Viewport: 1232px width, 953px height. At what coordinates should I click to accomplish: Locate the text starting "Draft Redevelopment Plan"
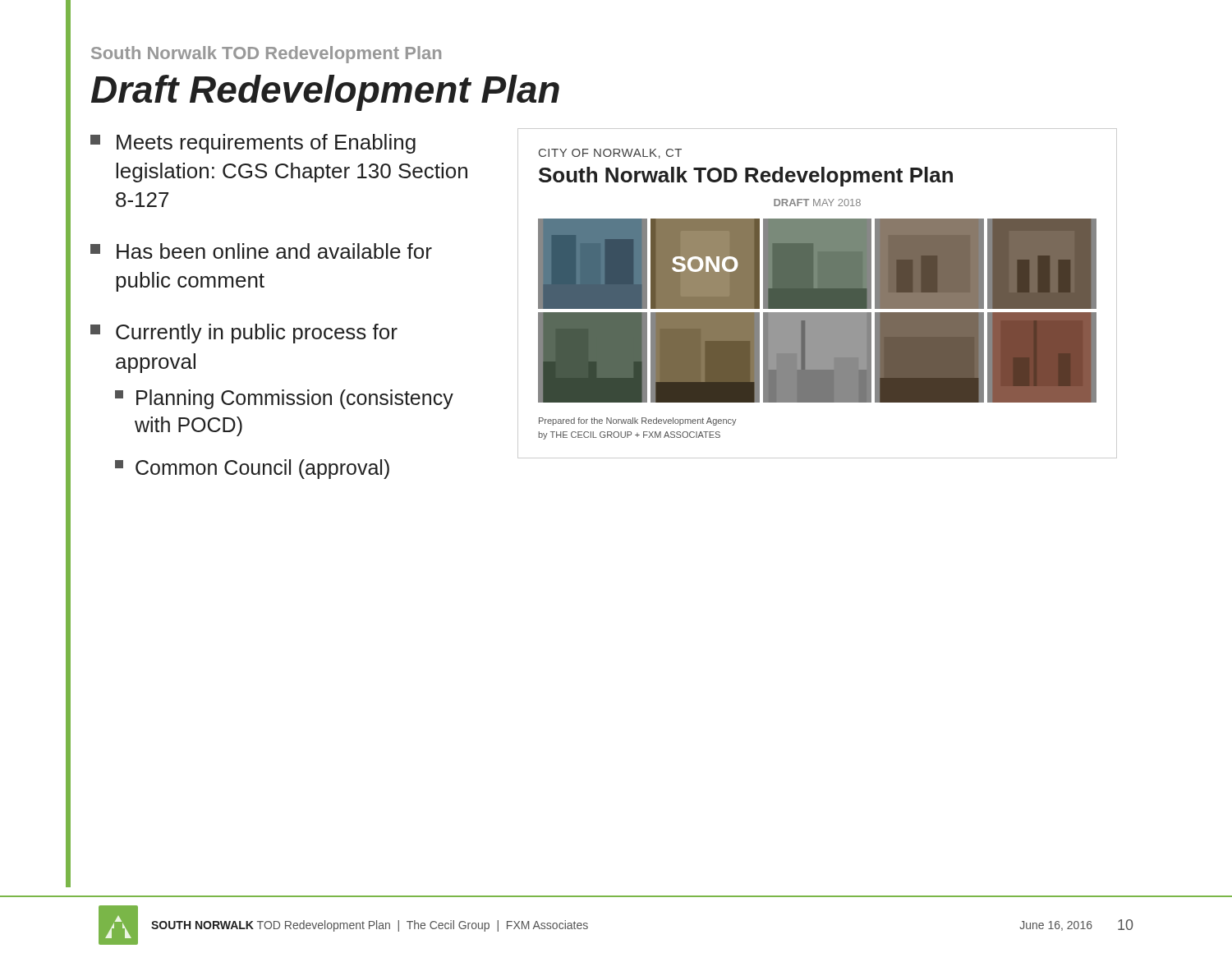pyautogui.click(x=325, y=90)
